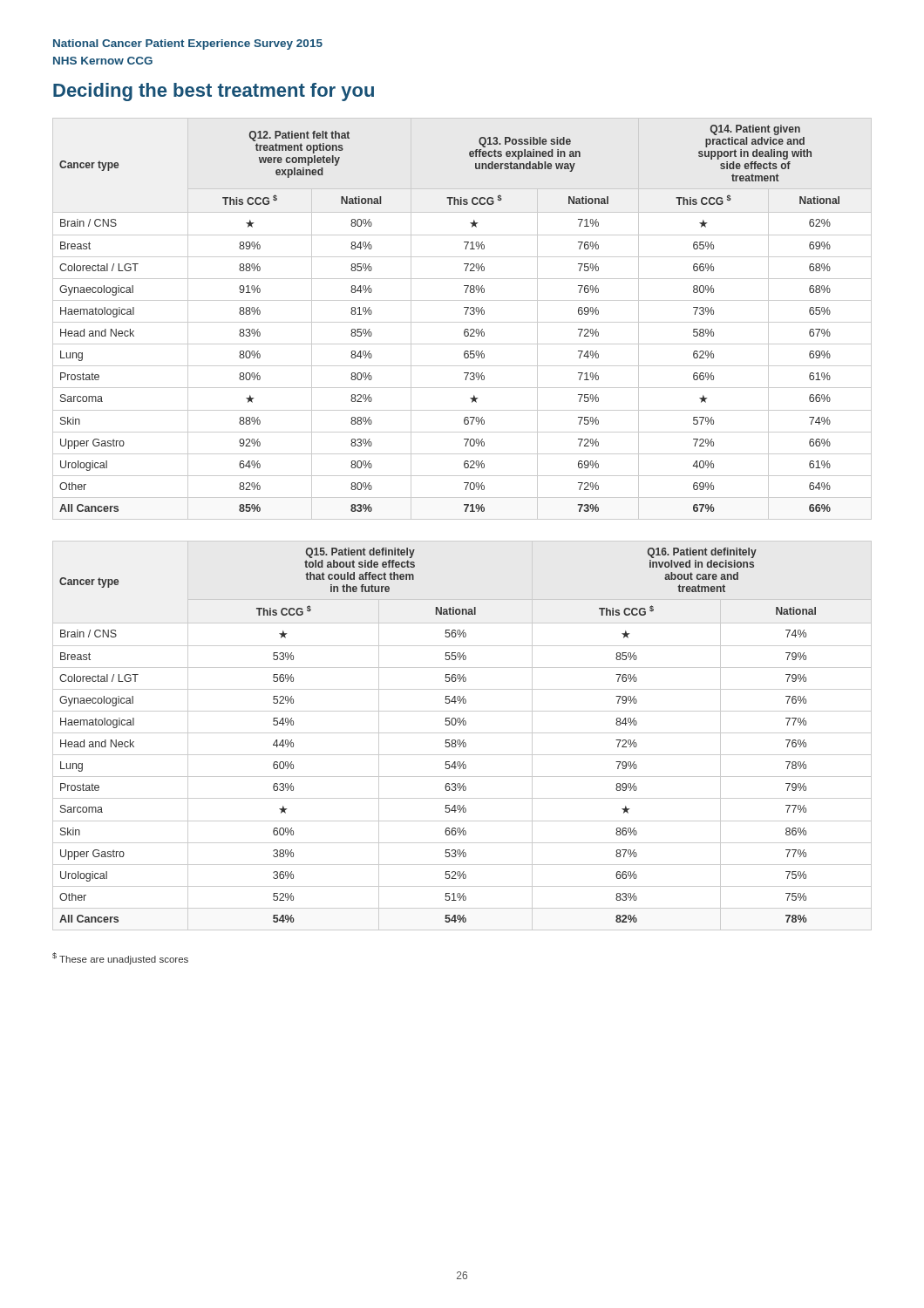Point to the section header beginning "Deciding the best treatment for"
Viewport: 924px width, 1308px height.
214,90
